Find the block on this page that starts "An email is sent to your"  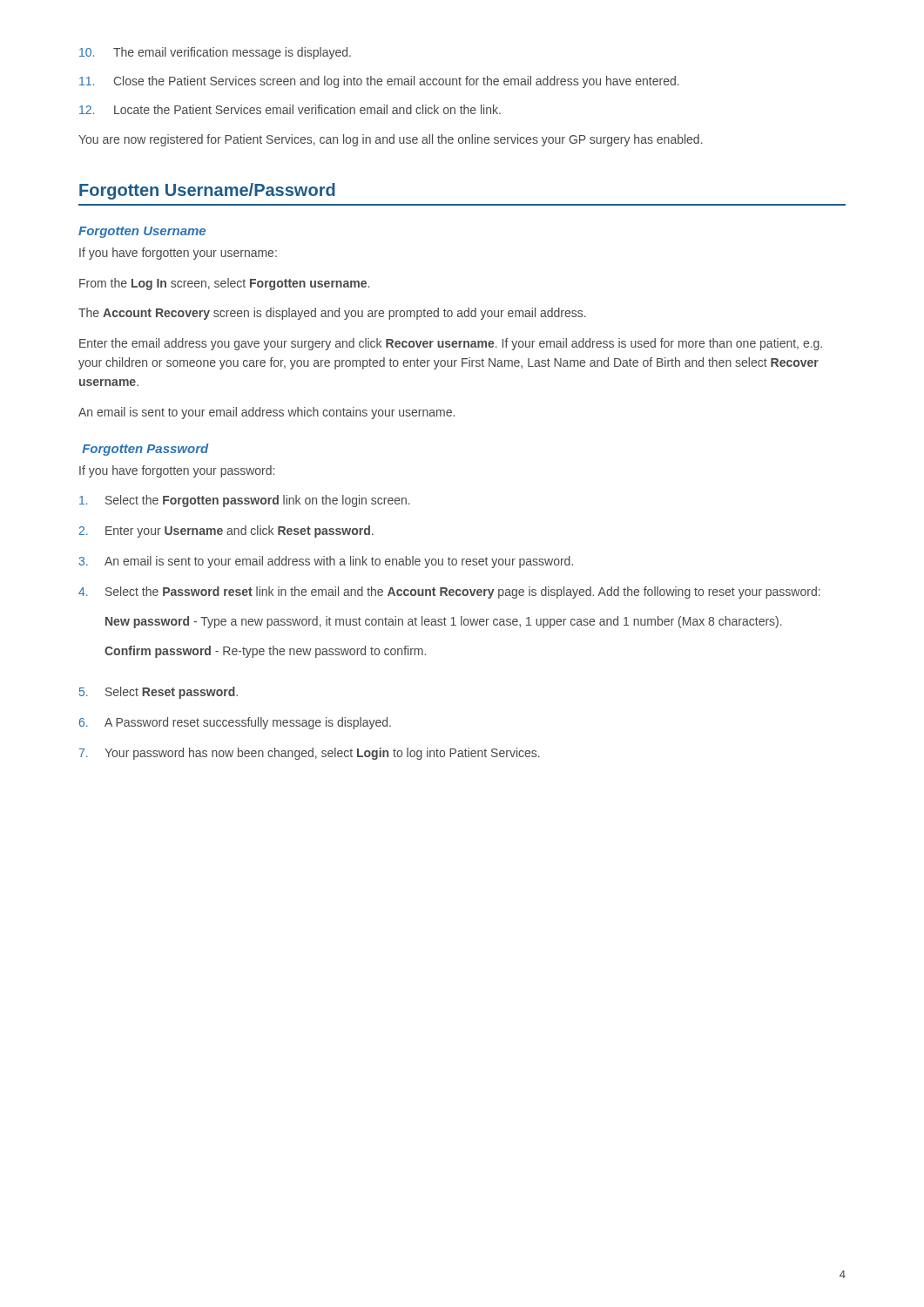267,412
